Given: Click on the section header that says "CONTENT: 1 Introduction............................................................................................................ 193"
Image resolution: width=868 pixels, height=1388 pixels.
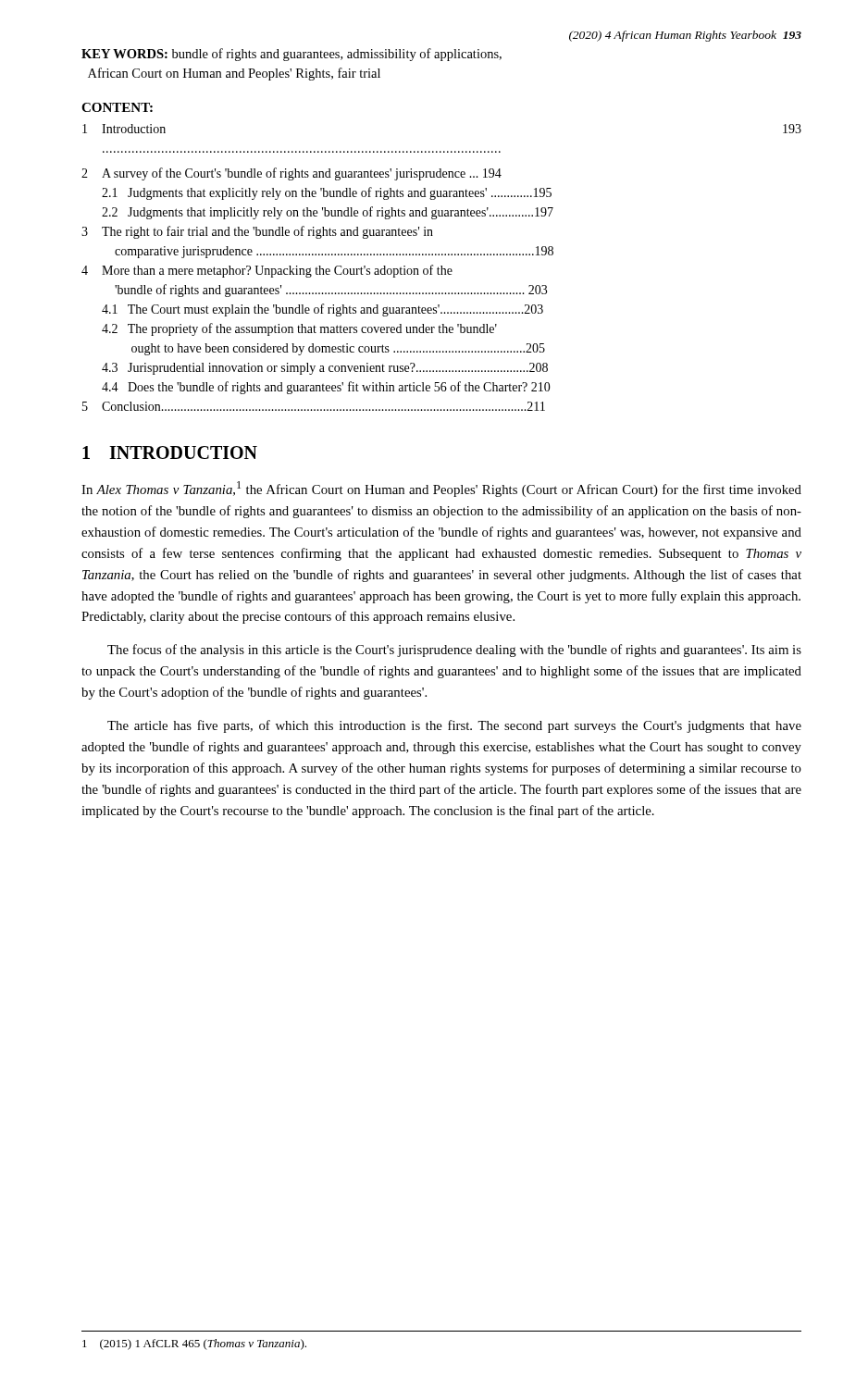Looking at the screenshot, I should point(441,258).
